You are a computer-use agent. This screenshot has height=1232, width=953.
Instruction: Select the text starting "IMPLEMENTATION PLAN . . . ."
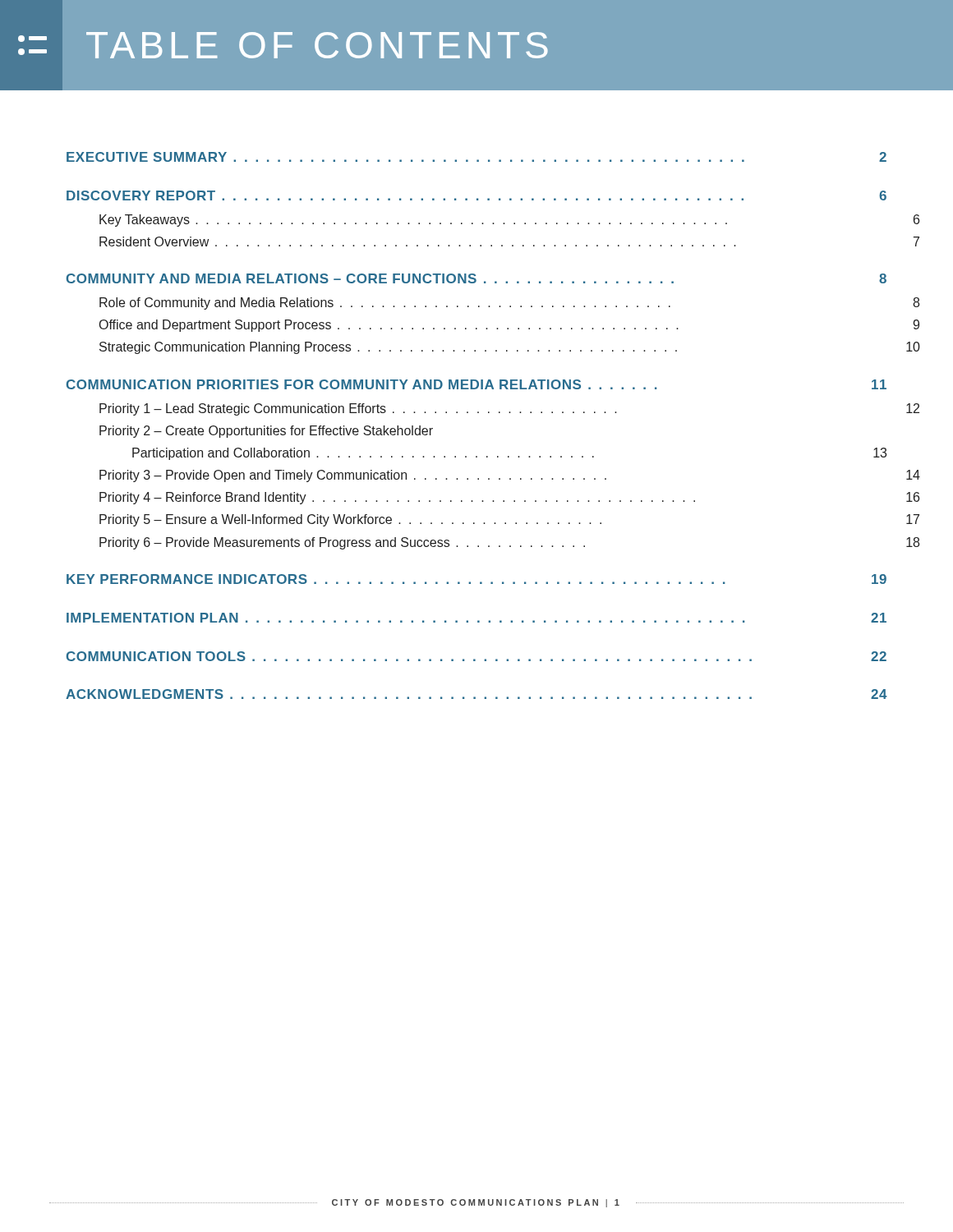[476, 619]
